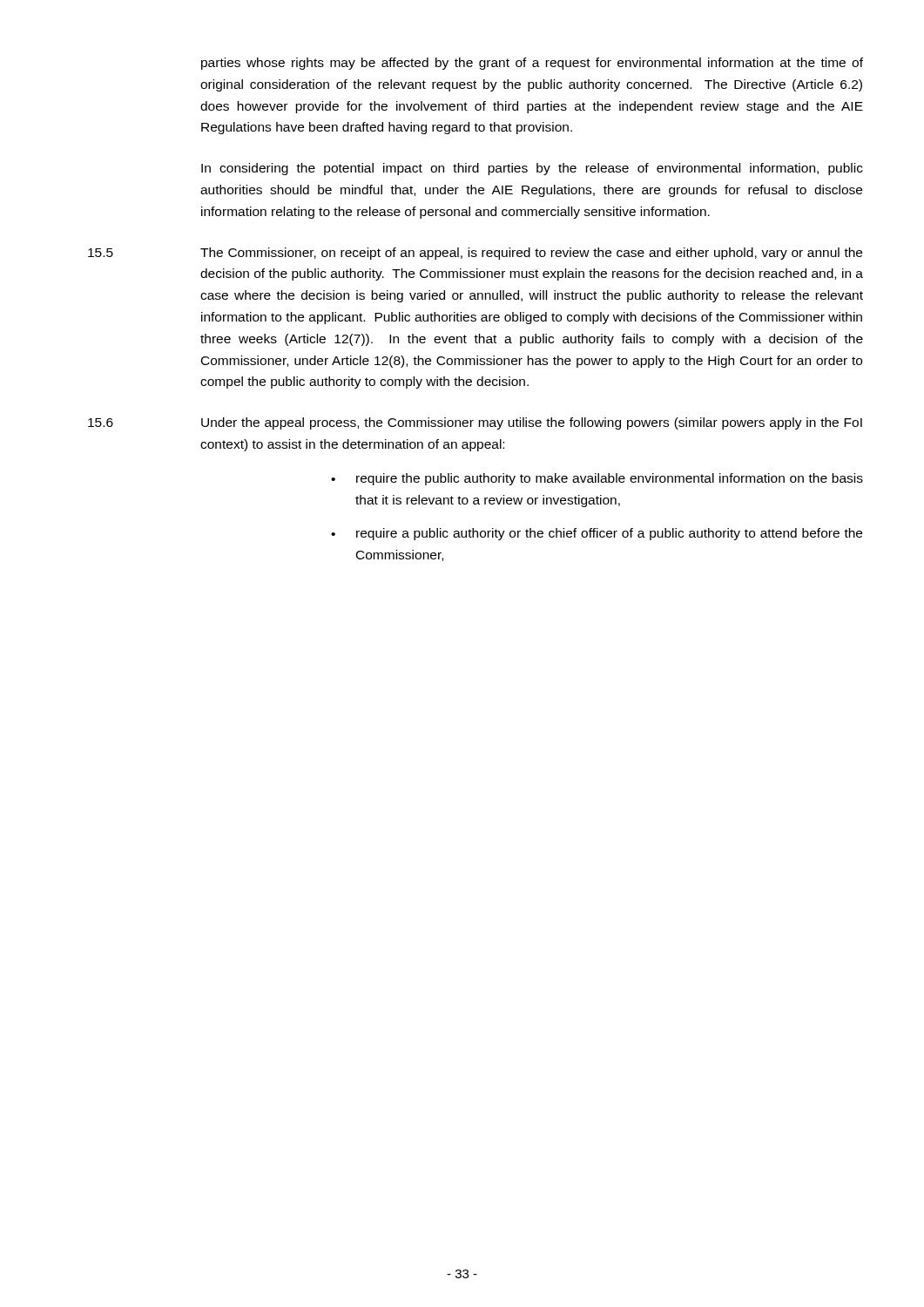Locate the text block containing "6 Under the appeal process,"

click(475, 495)
